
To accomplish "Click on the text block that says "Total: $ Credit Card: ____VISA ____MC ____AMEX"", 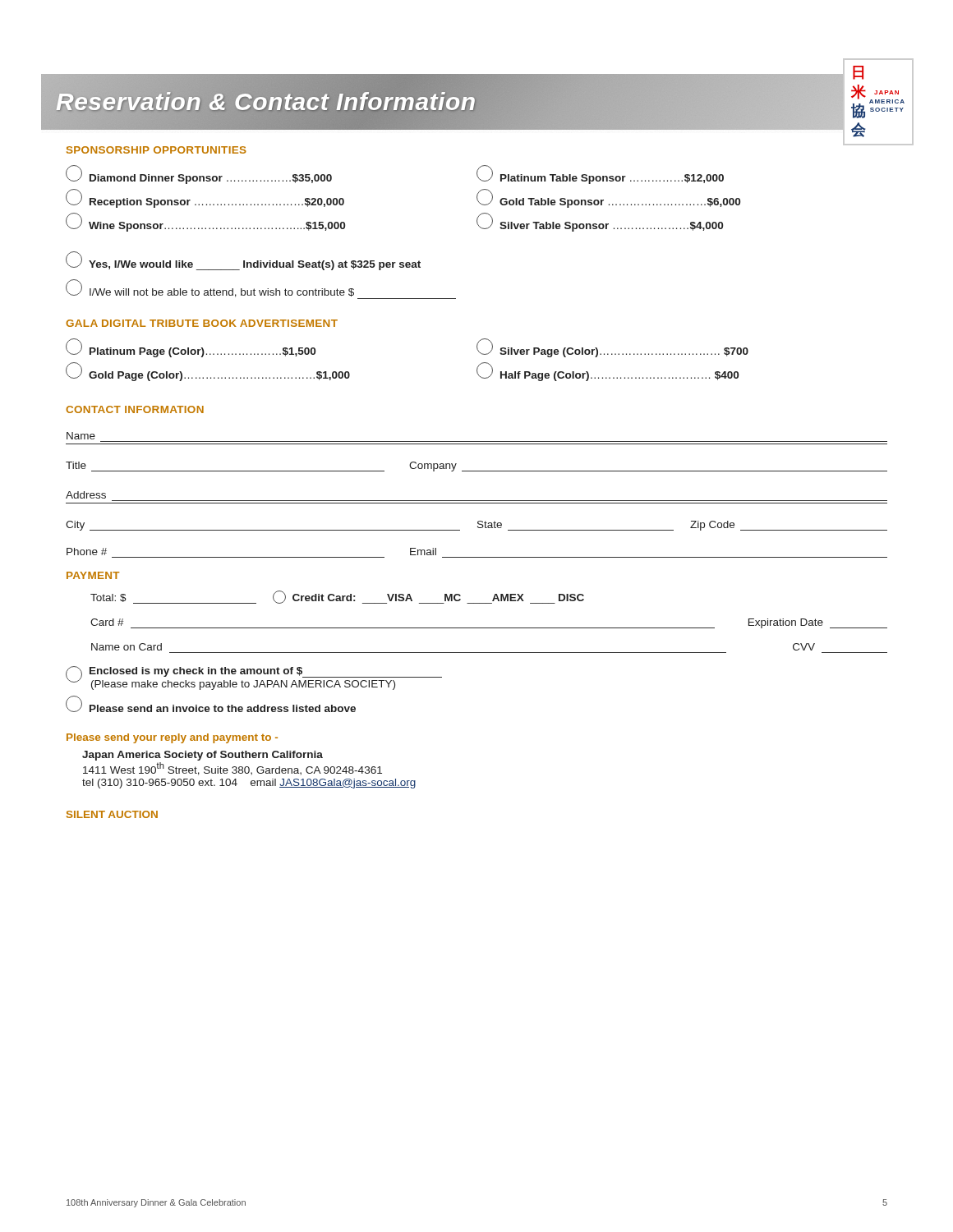I will pyautogui.click(x=489, y=621).
